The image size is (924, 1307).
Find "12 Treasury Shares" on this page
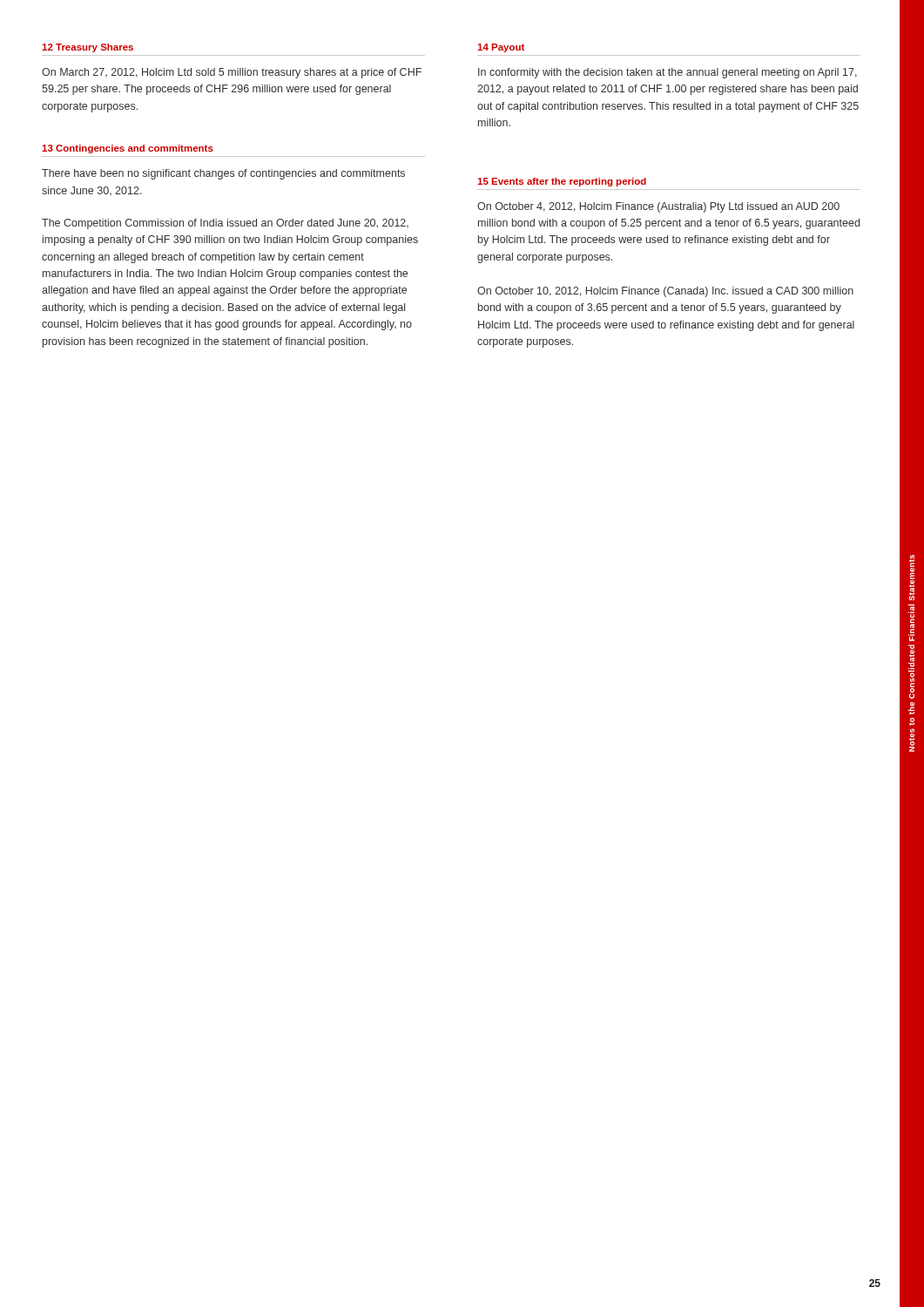pyautogui.click(x=233, y=49)
